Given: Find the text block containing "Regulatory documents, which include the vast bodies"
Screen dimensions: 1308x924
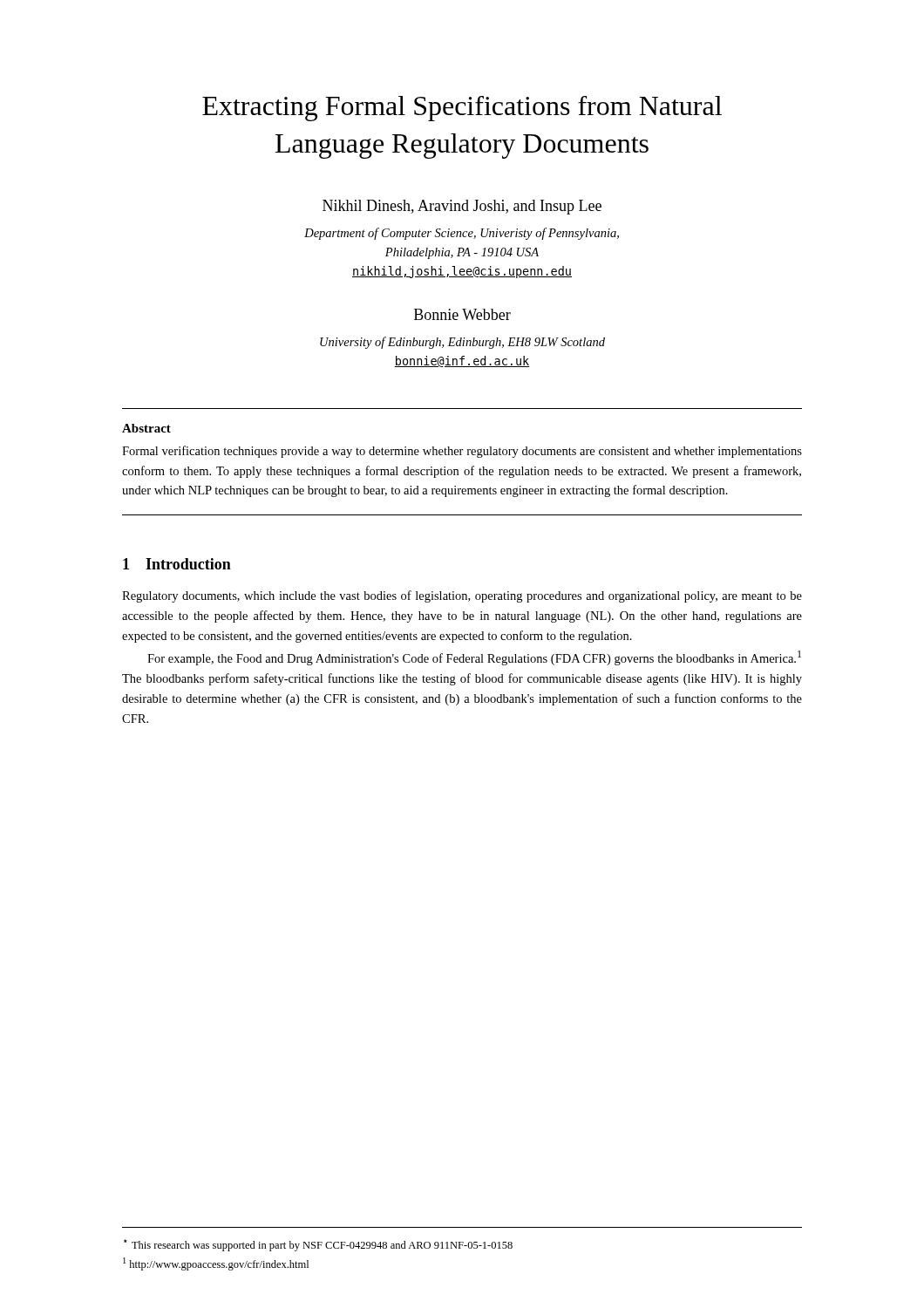Looking at the screenshot, I should pyautogui.click(x=462, y=658).
